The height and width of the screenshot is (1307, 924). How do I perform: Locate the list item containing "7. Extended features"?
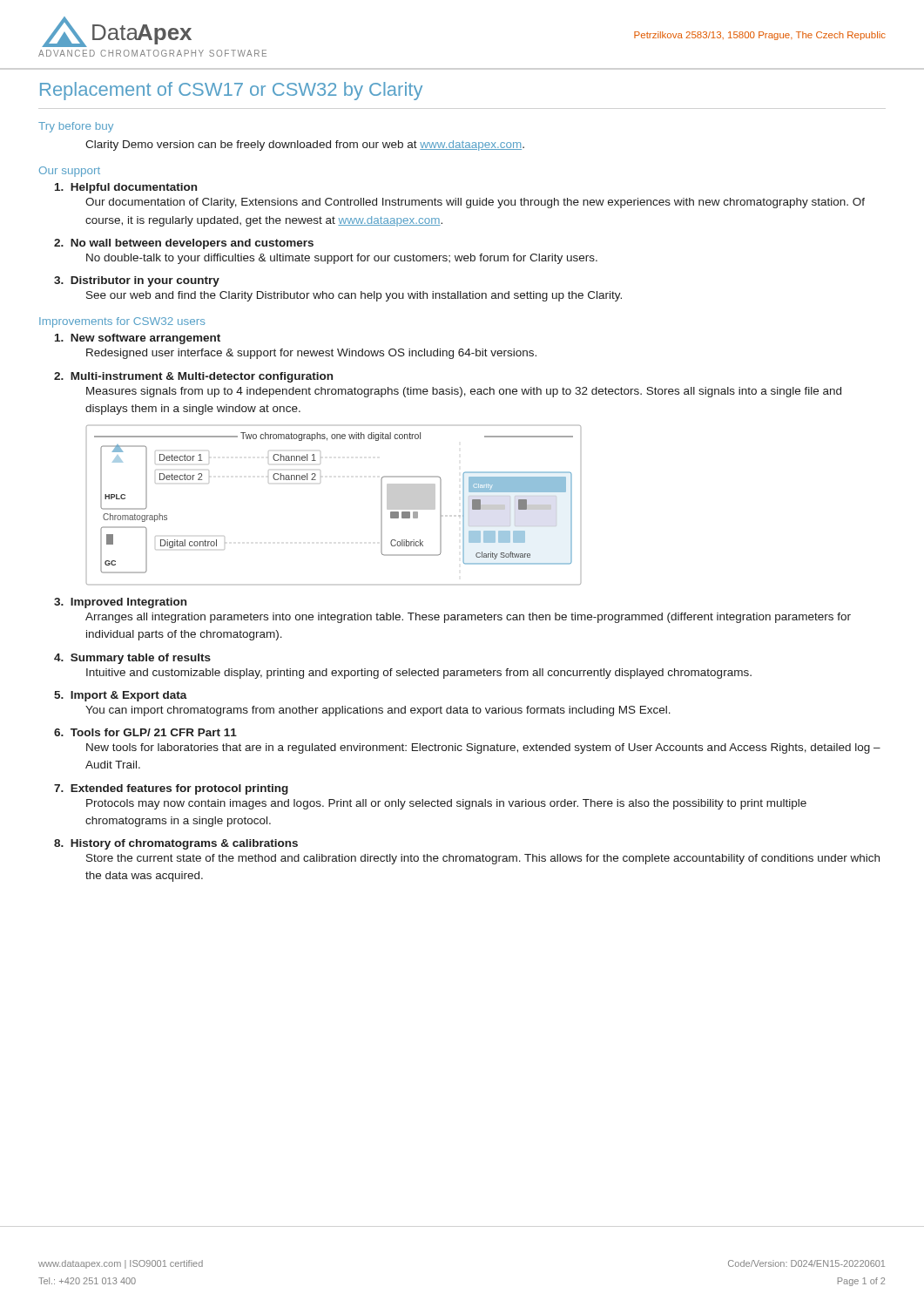pos(470,805)
